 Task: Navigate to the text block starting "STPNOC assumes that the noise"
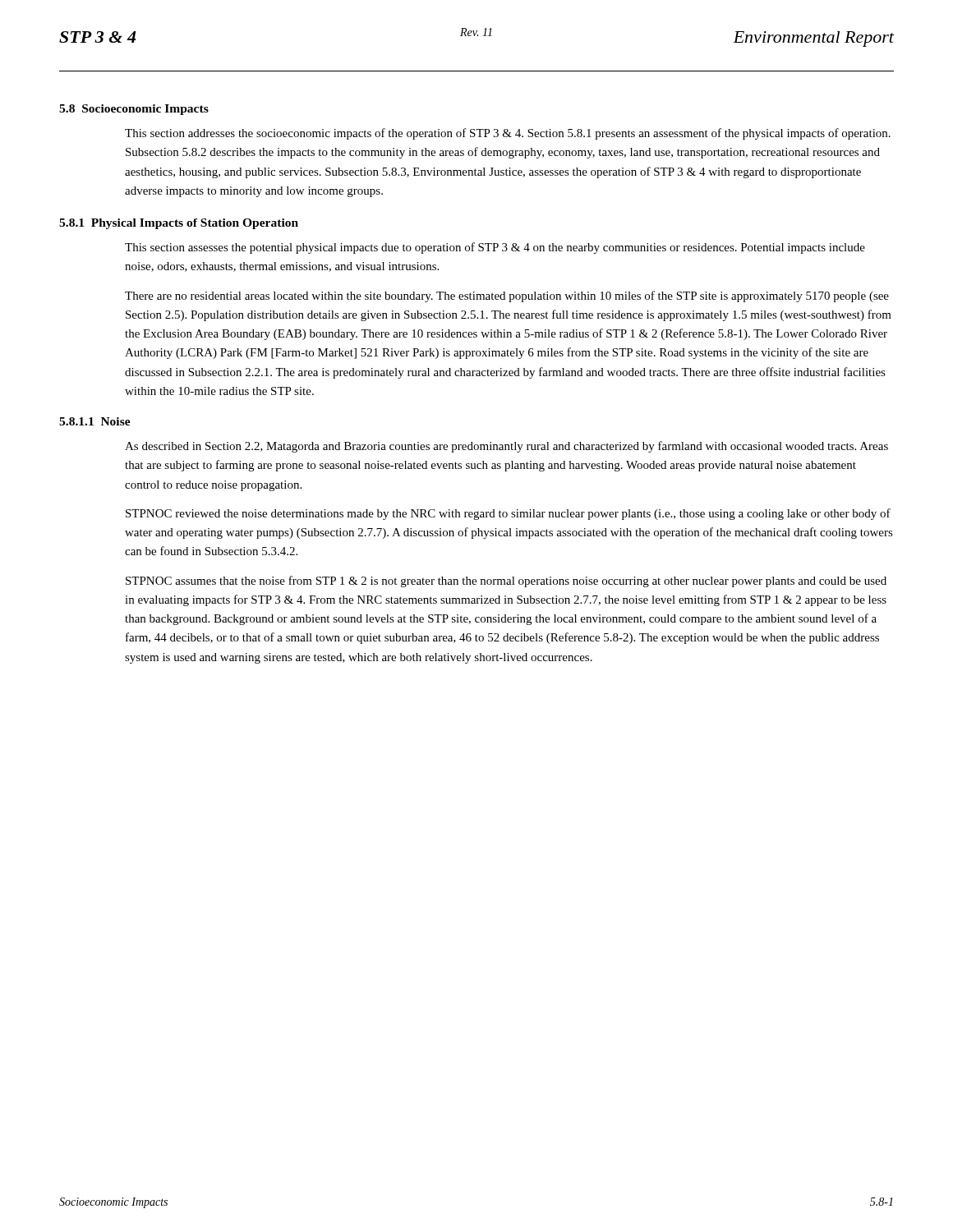[x=506, y=618]
